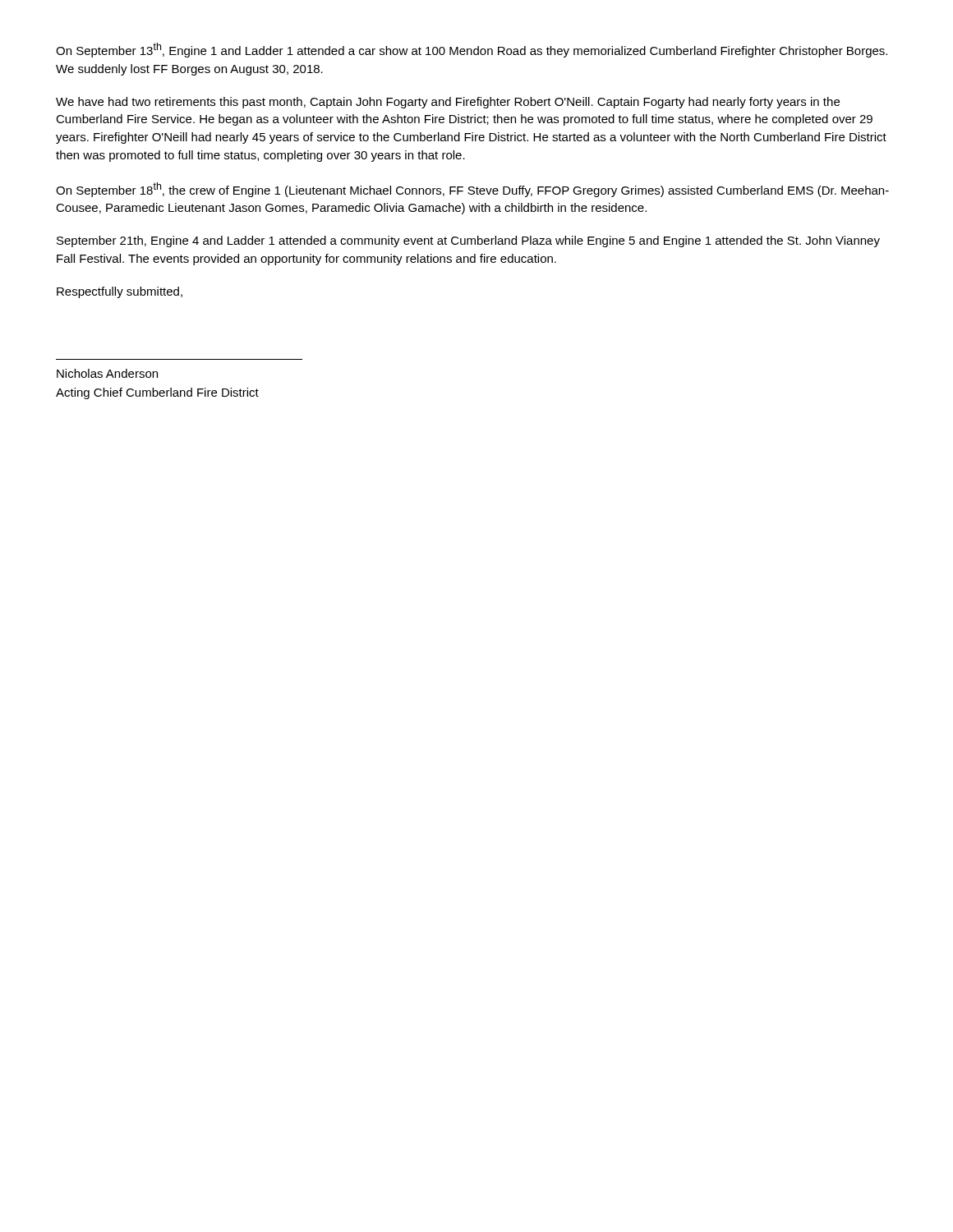953x1232 pixels.
Task: Find the passage starting "Respectfully submitted,"
Action: click(x=120, y=291)
